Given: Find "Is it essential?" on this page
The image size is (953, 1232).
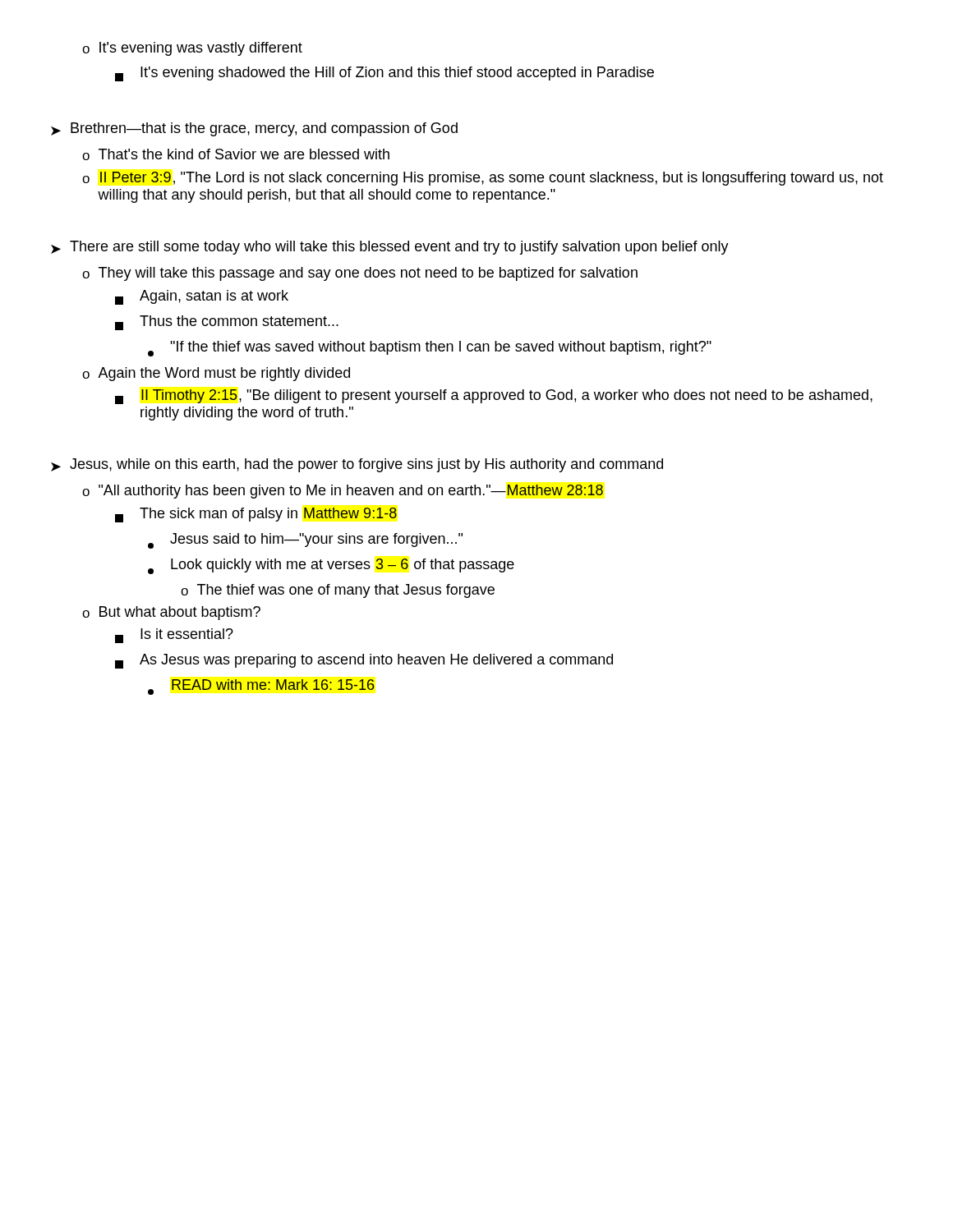Looking at the screenshot, I should tap(174, 637).
